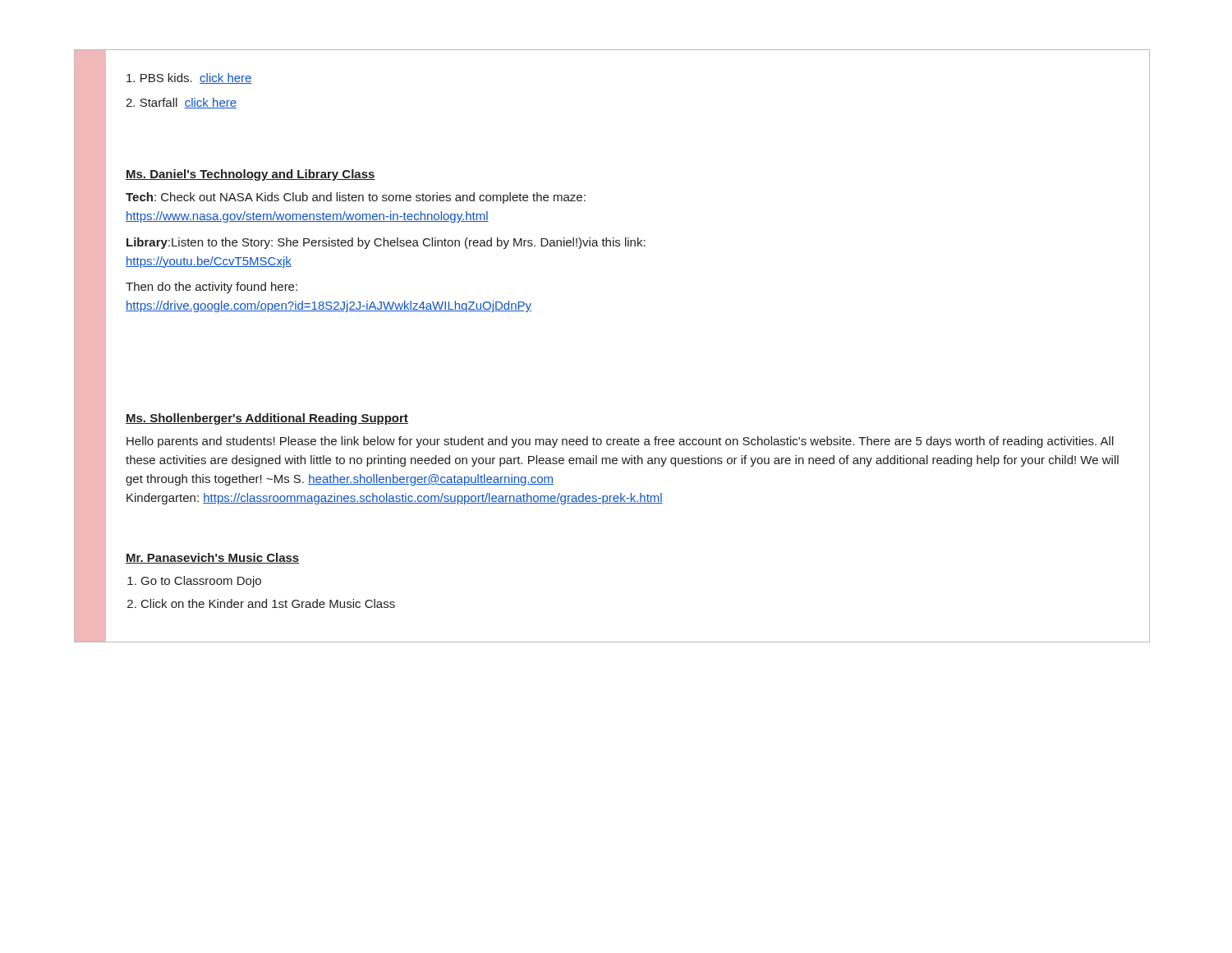Click on the text block starting "Hello parents and students!"
Viewport: 1232px width, 953px height.
[x=622, y=469]
